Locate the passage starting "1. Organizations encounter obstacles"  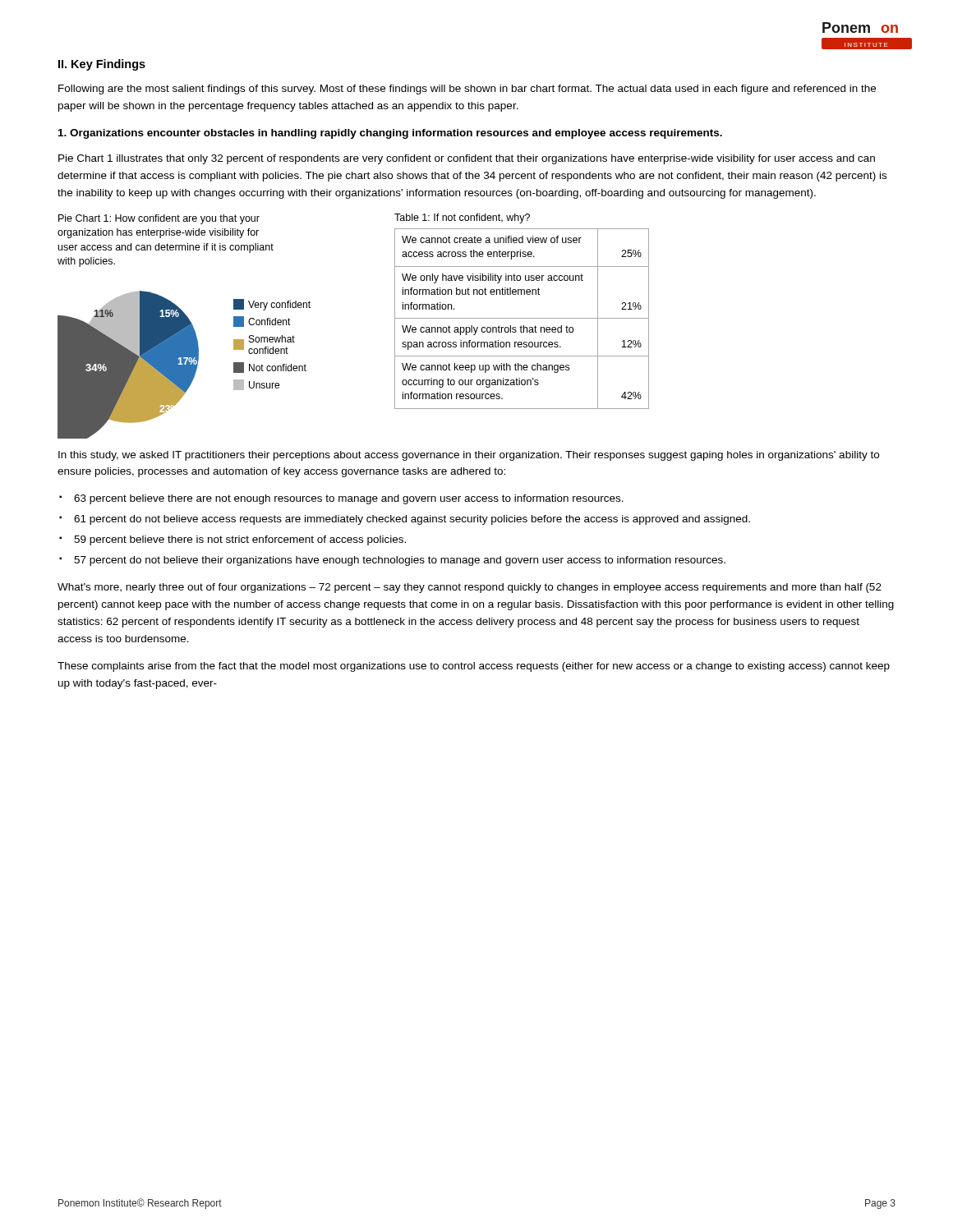[x=390, y=133]
